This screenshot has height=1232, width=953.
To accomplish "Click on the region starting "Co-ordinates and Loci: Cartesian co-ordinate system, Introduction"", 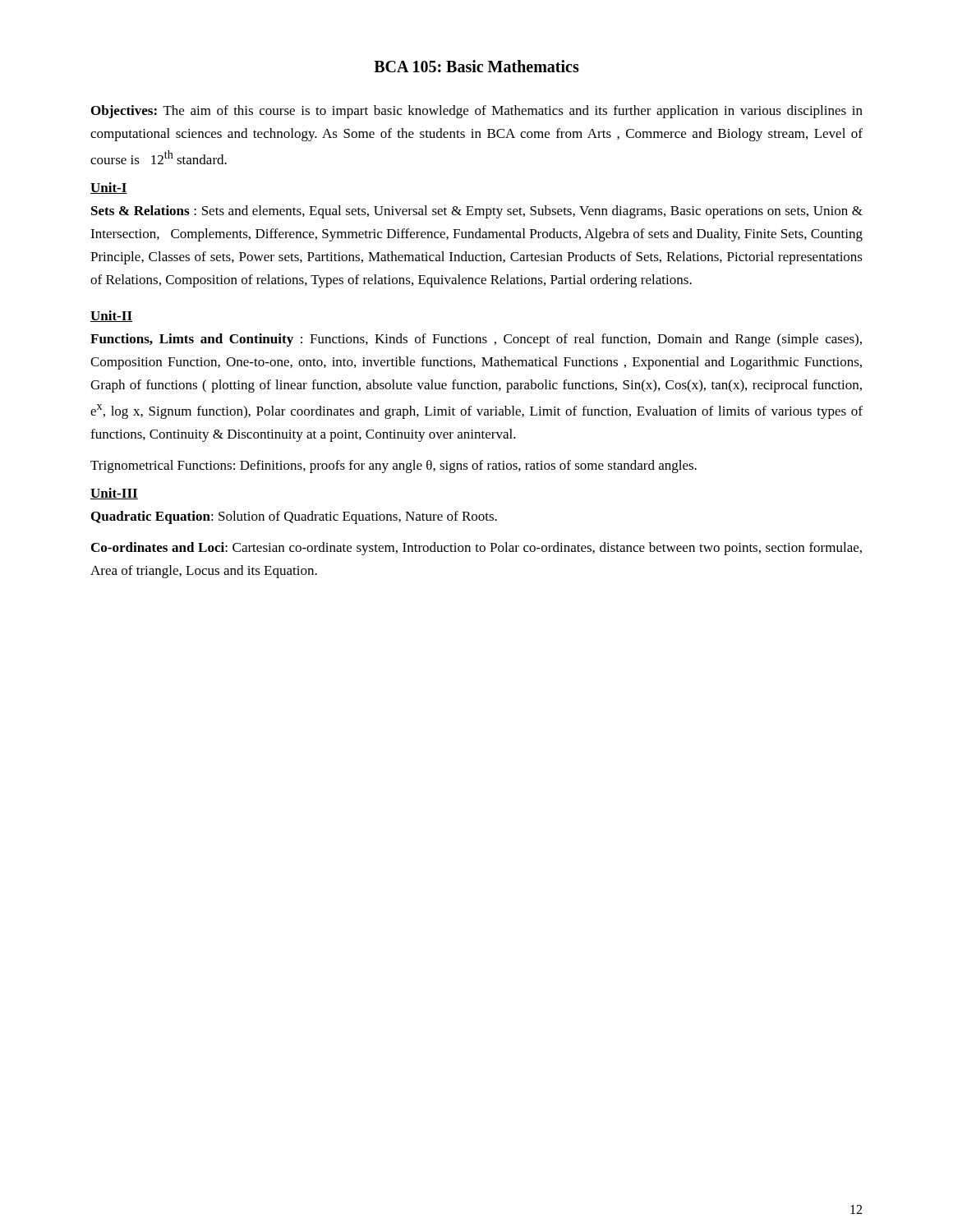I will tap(476, 559).
